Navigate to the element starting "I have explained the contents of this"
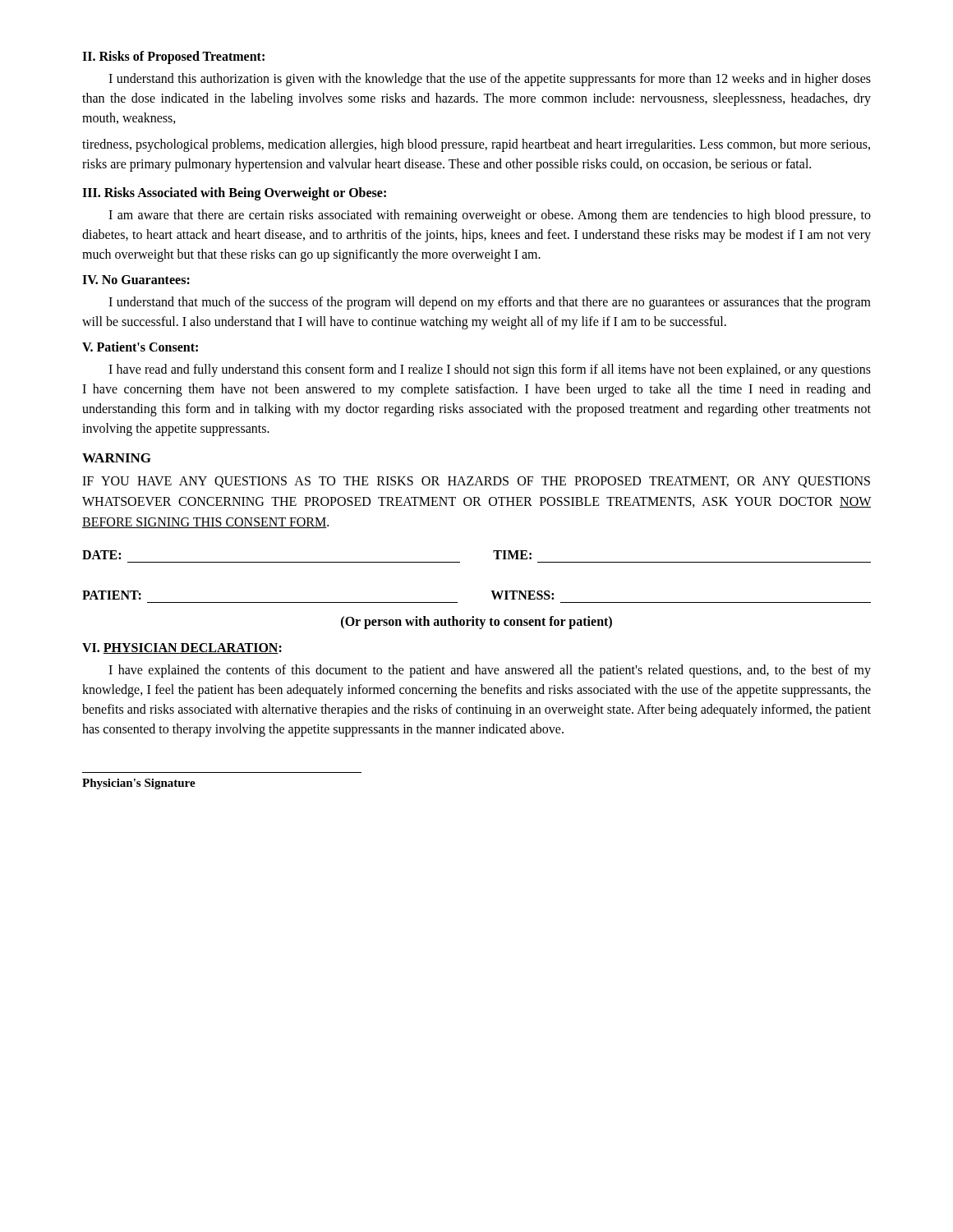 pyautogui.click(x=476, y=700)
